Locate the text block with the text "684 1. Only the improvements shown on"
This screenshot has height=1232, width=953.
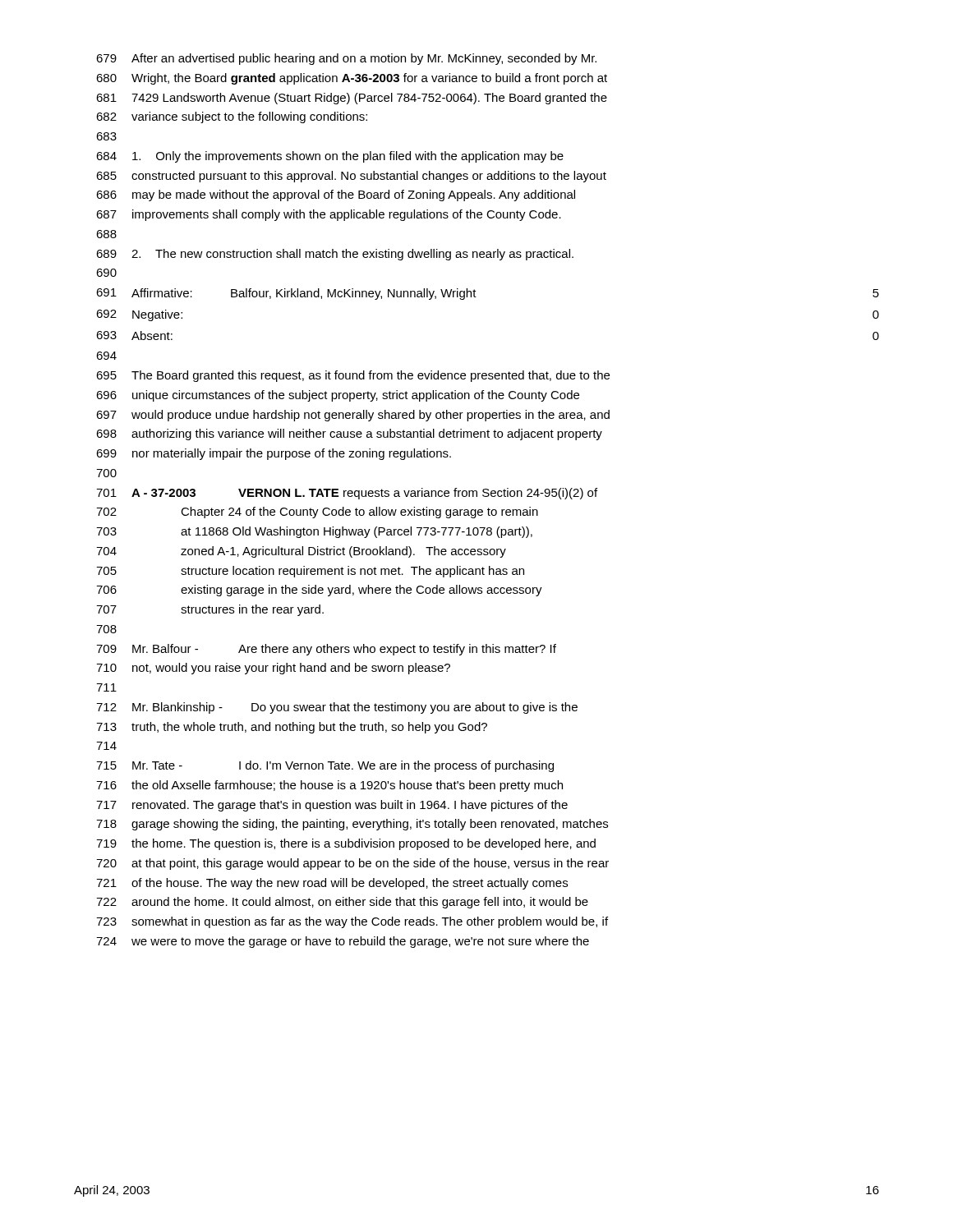point(476,185)
